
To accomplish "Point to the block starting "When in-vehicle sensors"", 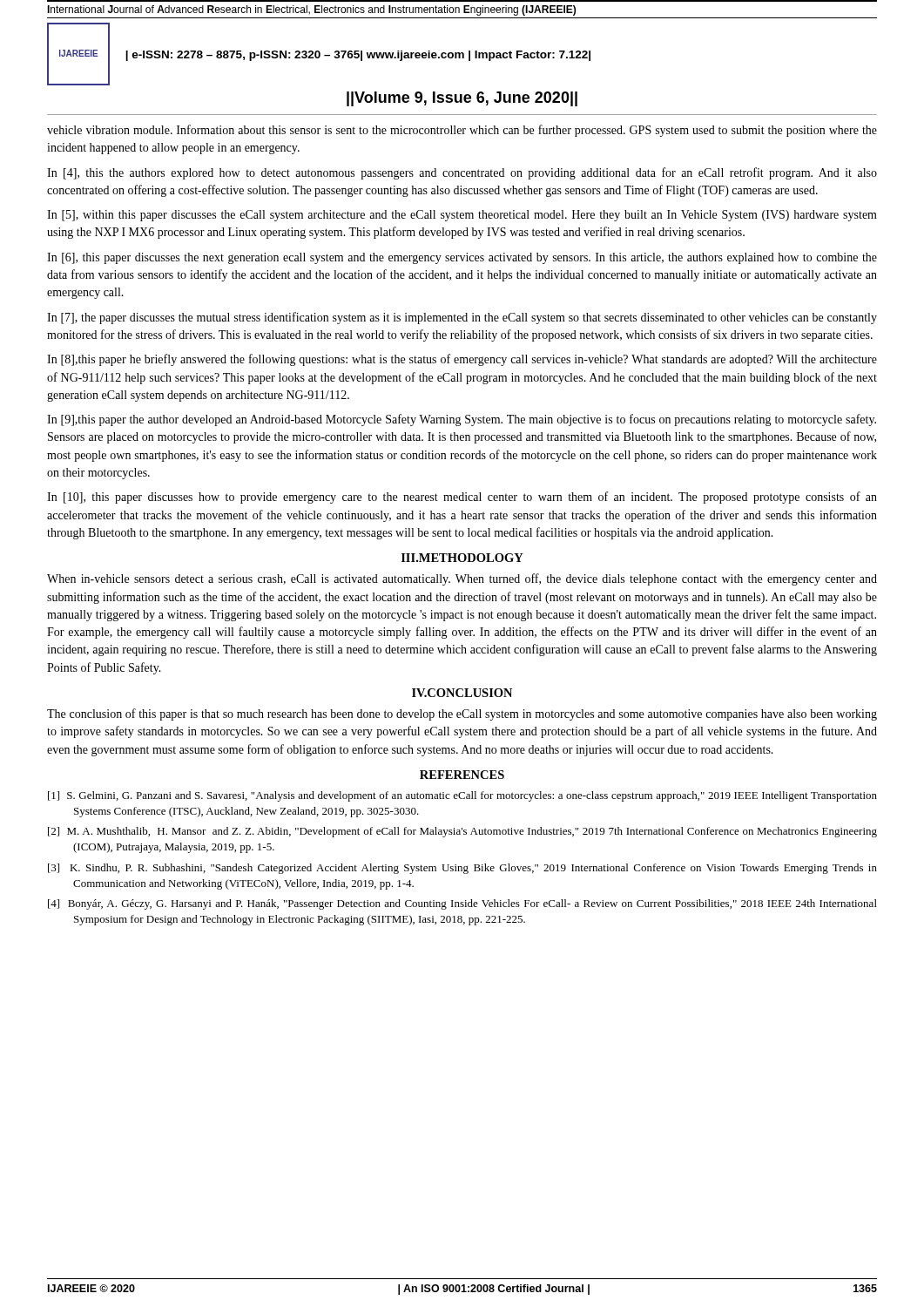I will point(462,623).
